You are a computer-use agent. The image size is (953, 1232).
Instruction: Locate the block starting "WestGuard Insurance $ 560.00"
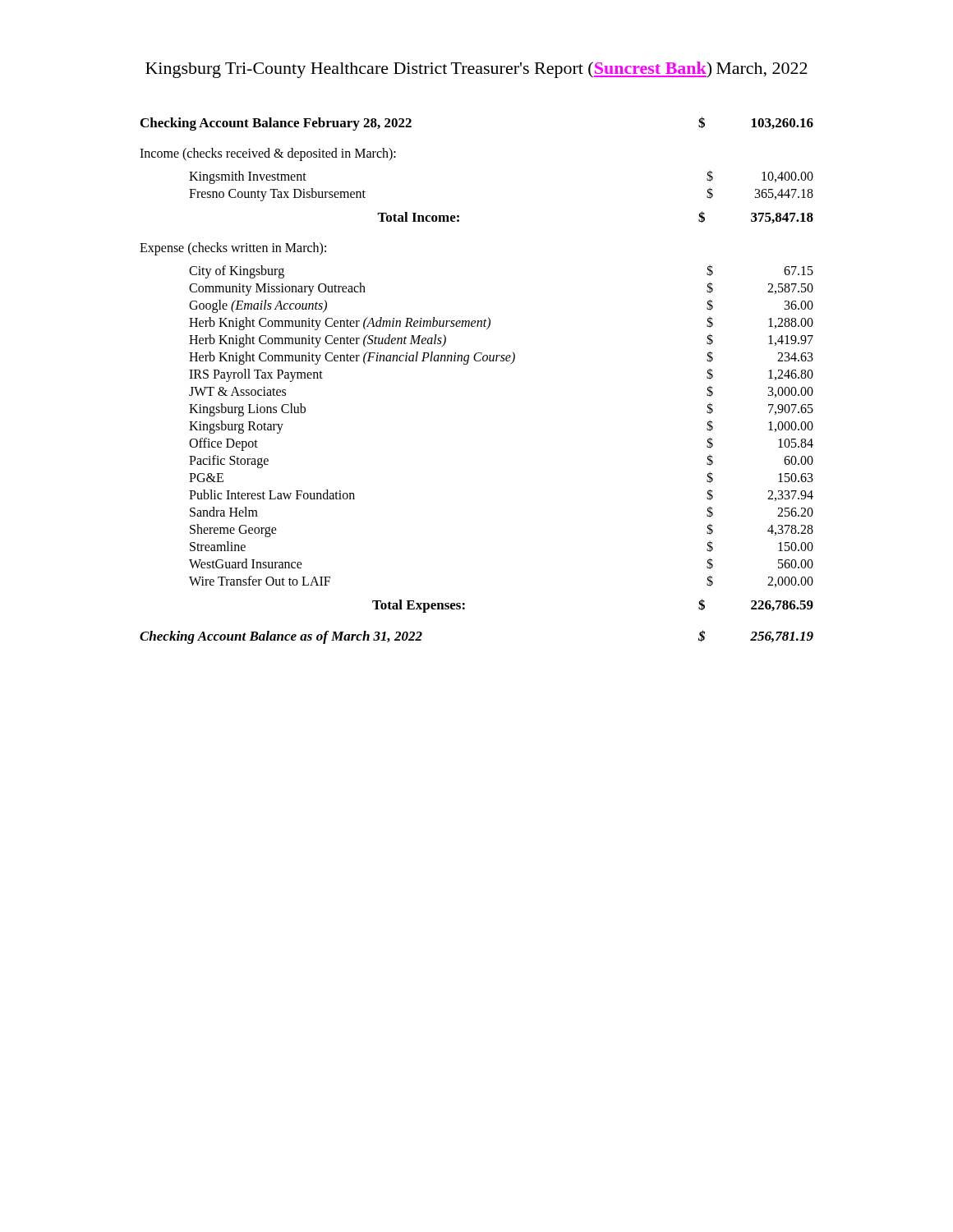(x=239, y=563)
